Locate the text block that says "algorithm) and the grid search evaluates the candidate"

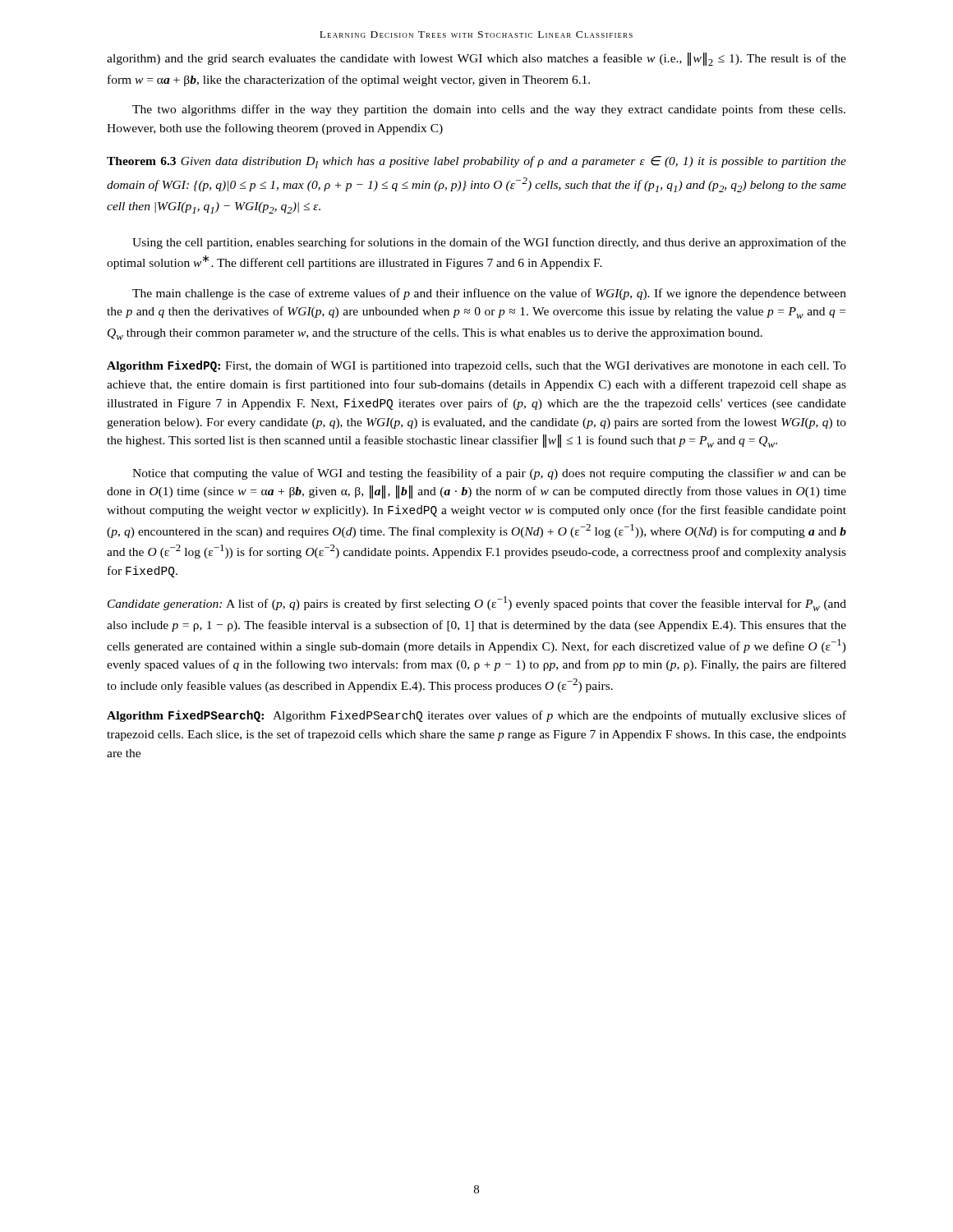(x=476, y=69)
